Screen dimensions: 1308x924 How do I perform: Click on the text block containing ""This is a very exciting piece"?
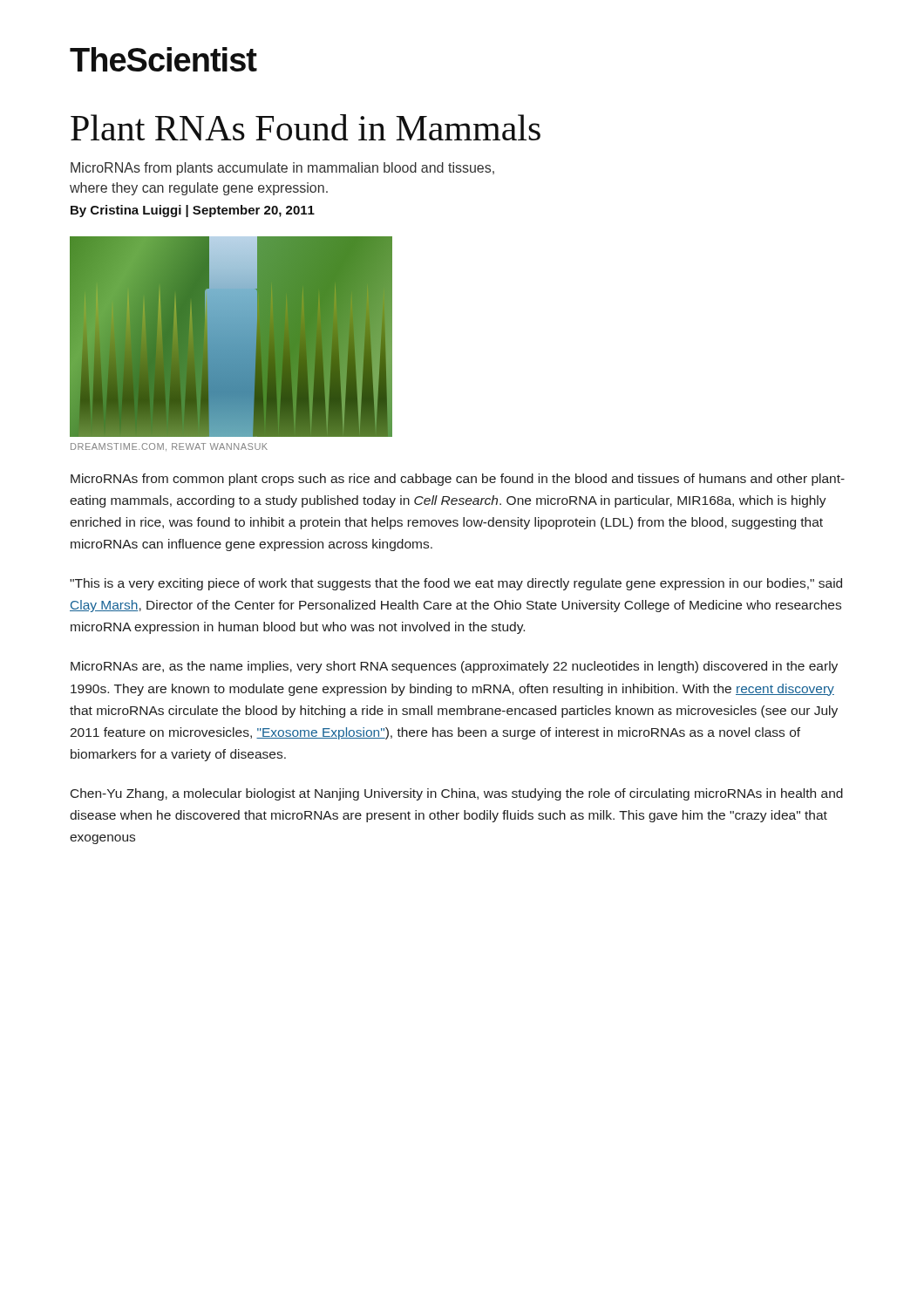(462, 605)
